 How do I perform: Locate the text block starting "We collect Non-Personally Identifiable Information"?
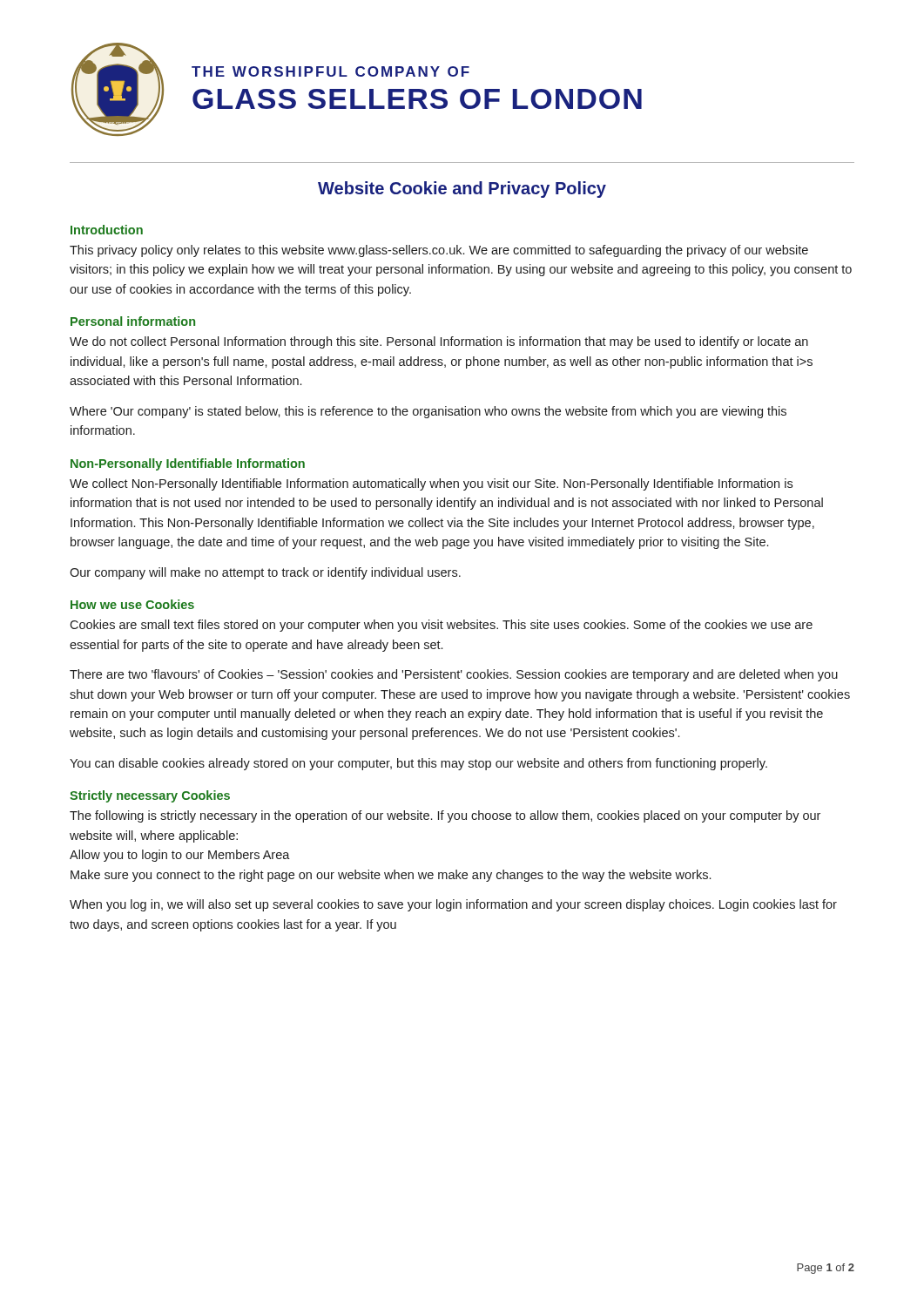[447, 513]
